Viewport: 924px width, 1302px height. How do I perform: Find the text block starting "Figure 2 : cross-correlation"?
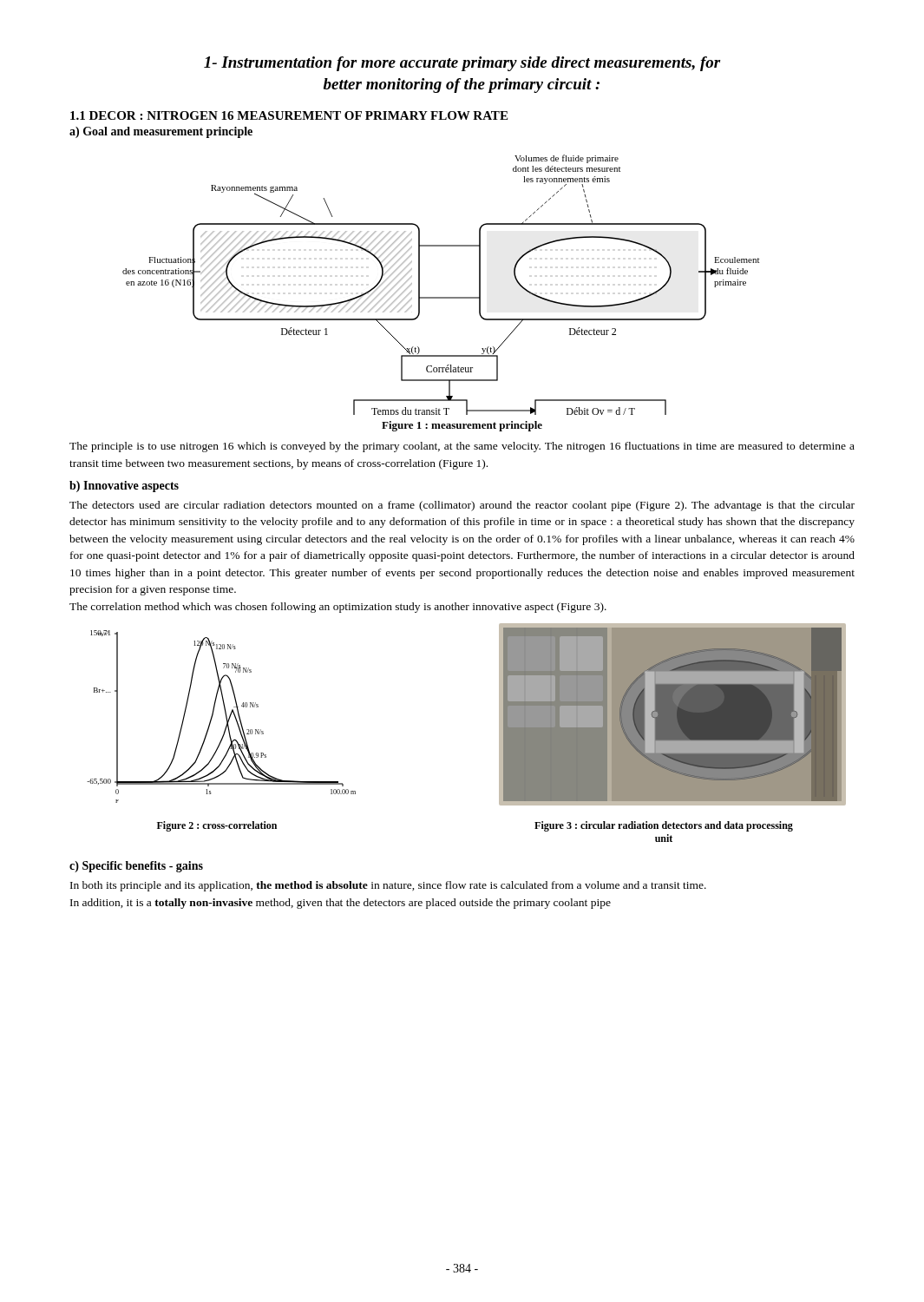[217, 826]
